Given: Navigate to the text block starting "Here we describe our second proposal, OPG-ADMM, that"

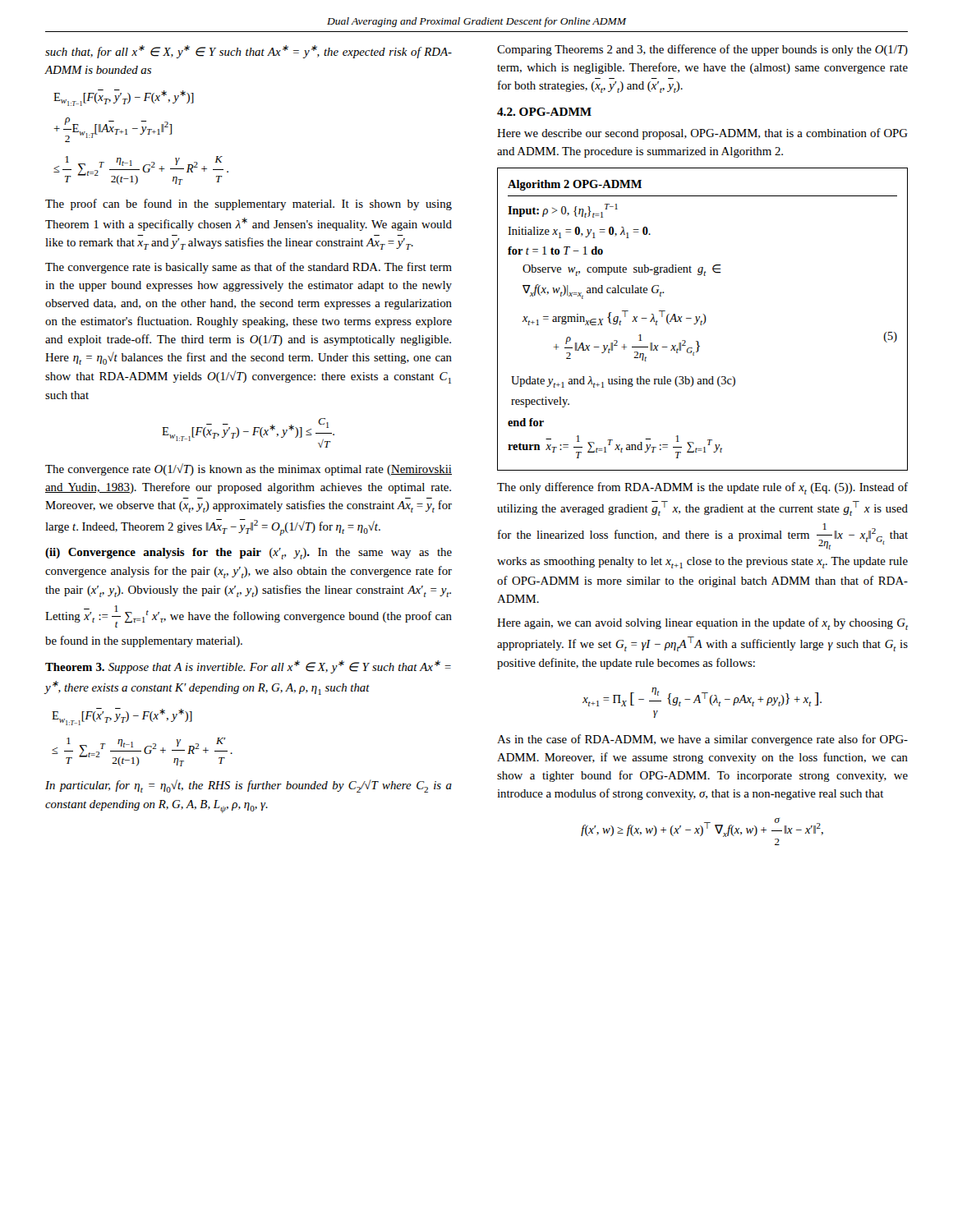Looking at the screenshot, I should click(x=702, y=142).
